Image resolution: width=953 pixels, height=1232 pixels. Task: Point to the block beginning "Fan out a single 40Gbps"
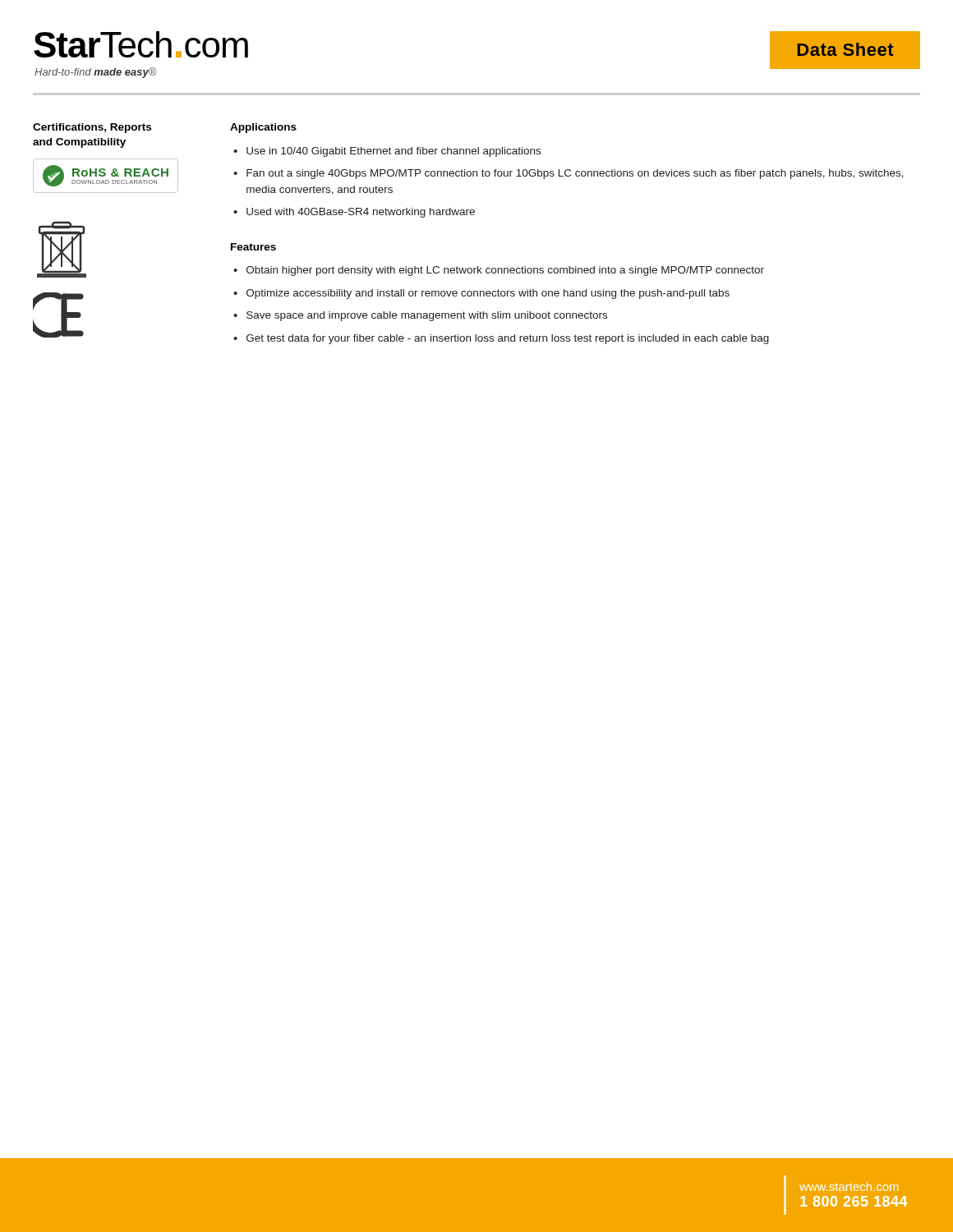tap(575, 181)
